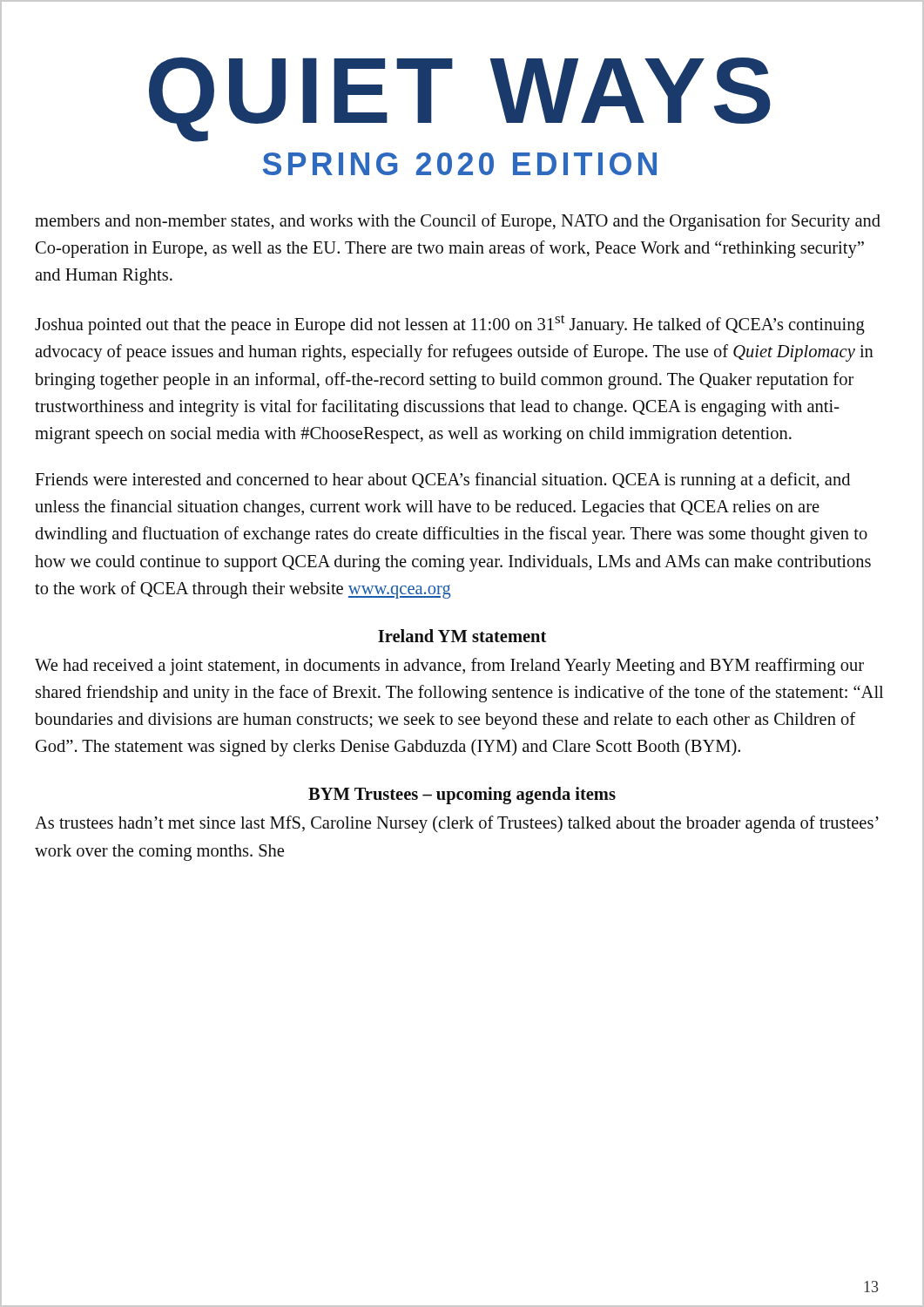
Task: Point to the region starting "QUIET WAYS Spring"
Action: [462, 110]
